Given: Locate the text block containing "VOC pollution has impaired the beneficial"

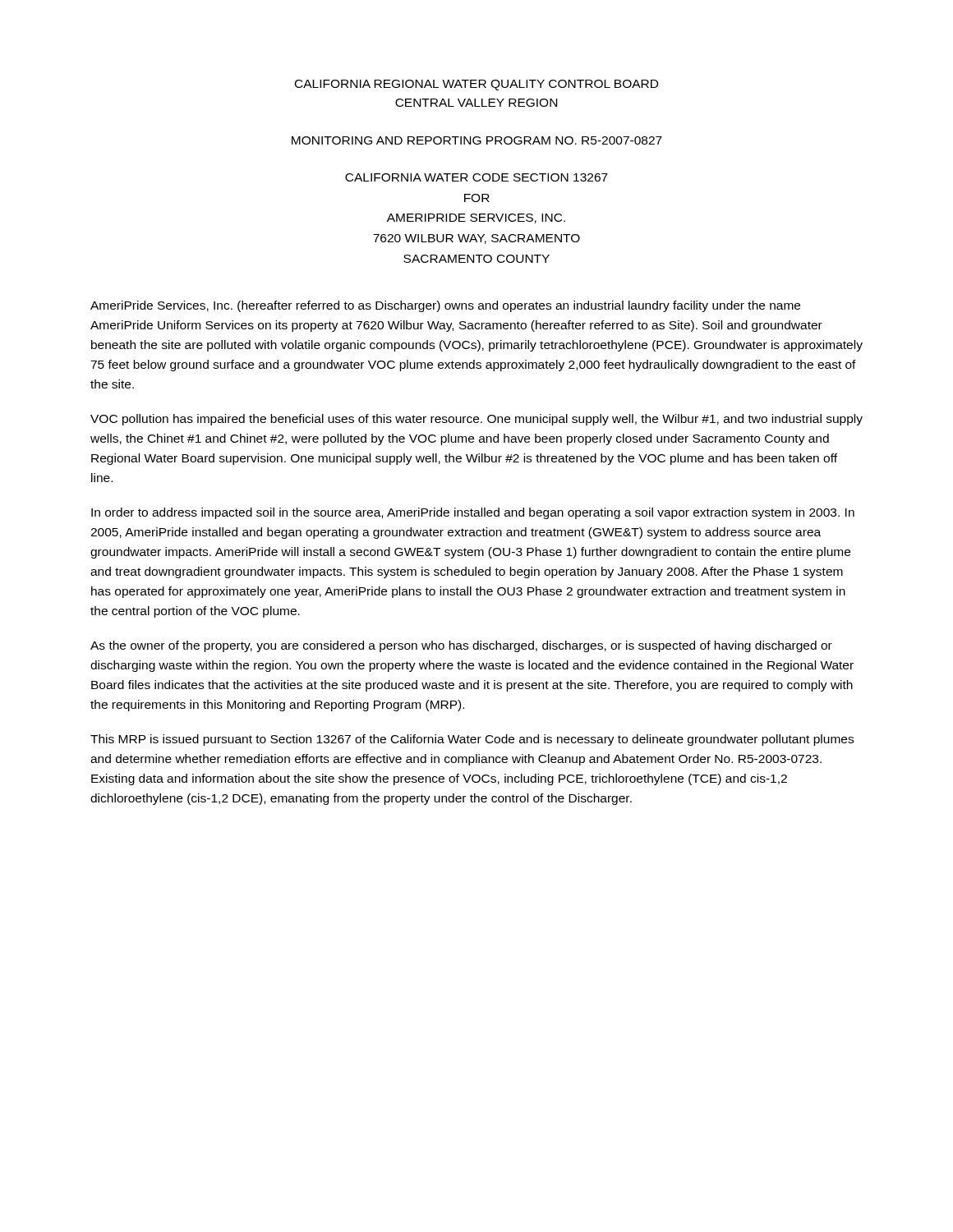Looking at the screenshot, I should pyautogui.click(x=476, y=448).
